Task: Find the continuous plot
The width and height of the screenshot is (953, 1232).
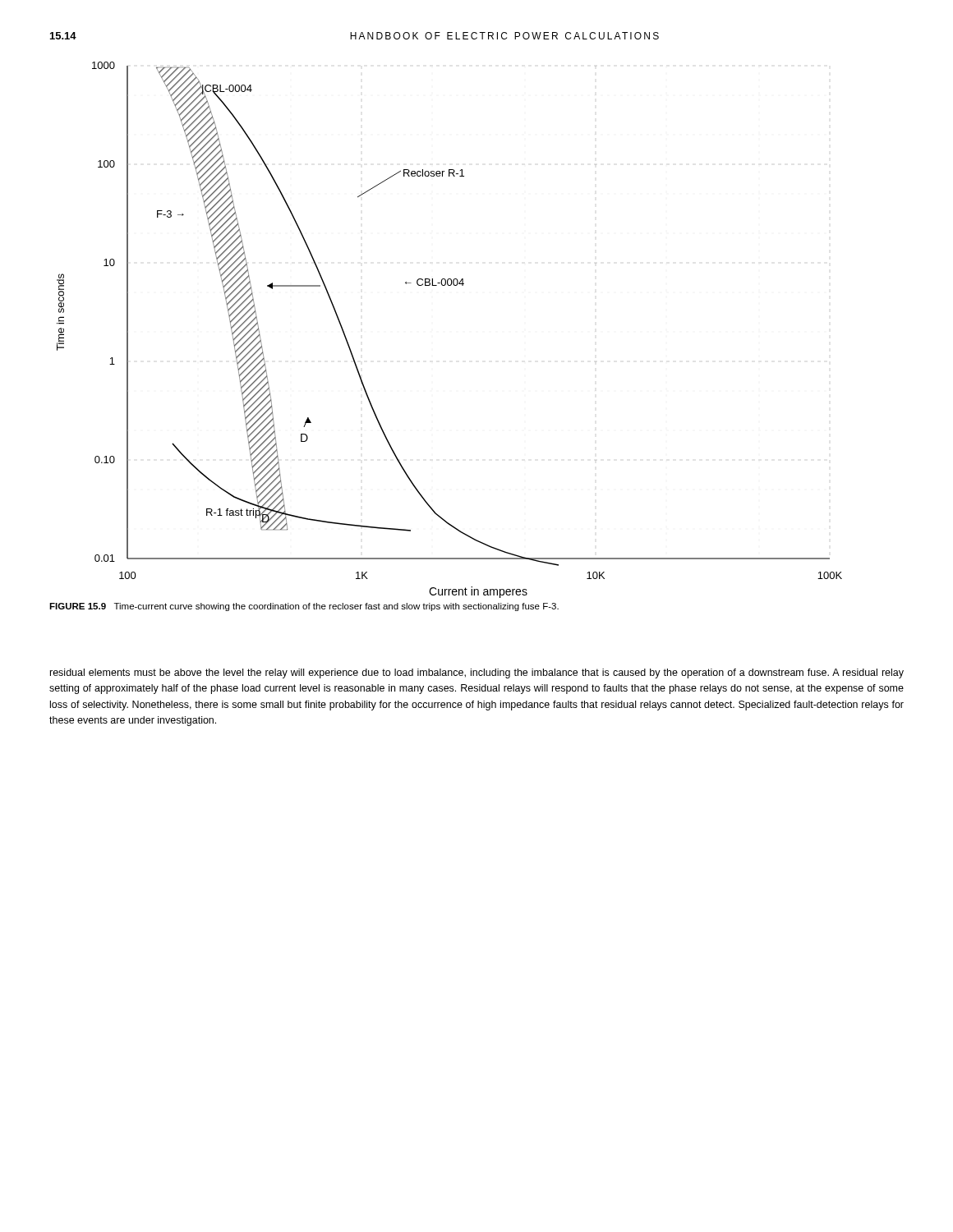Action: tap(476, 324)
